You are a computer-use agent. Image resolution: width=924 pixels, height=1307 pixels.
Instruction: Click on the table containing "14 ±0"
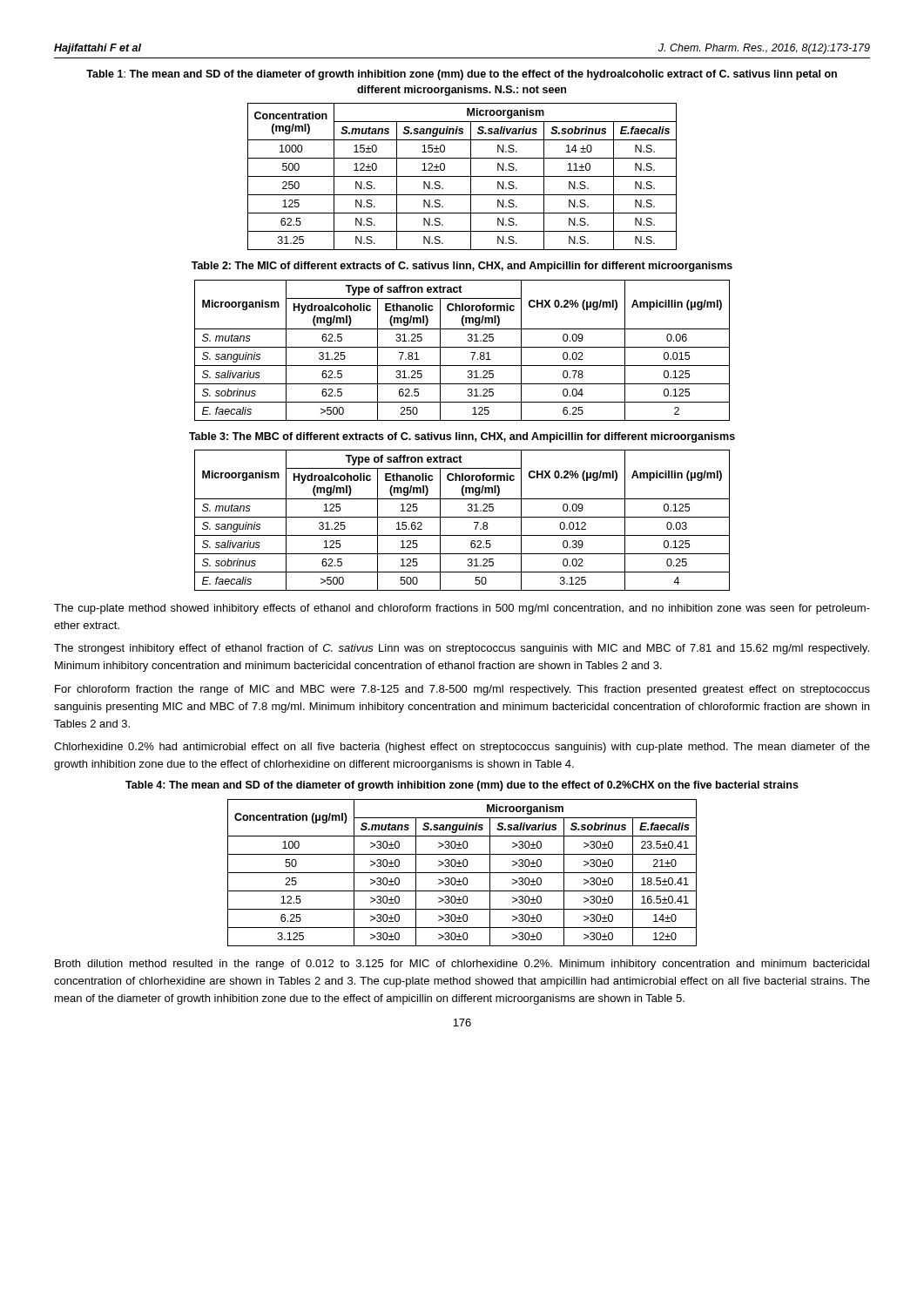click(462, 176)
